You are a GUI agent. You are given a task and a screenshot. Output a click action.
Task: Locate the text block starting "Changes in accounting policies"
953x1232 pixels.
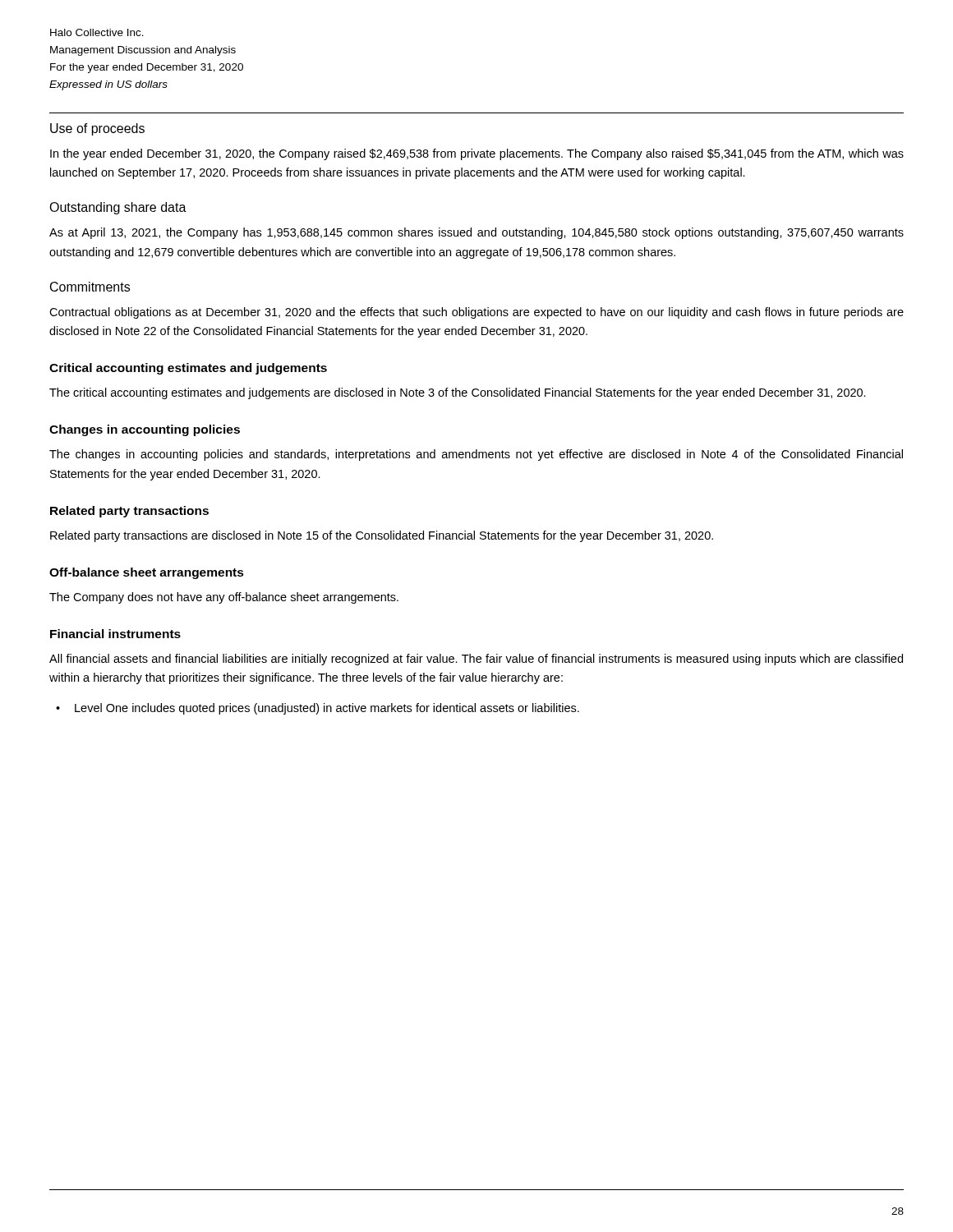point(145,429)
